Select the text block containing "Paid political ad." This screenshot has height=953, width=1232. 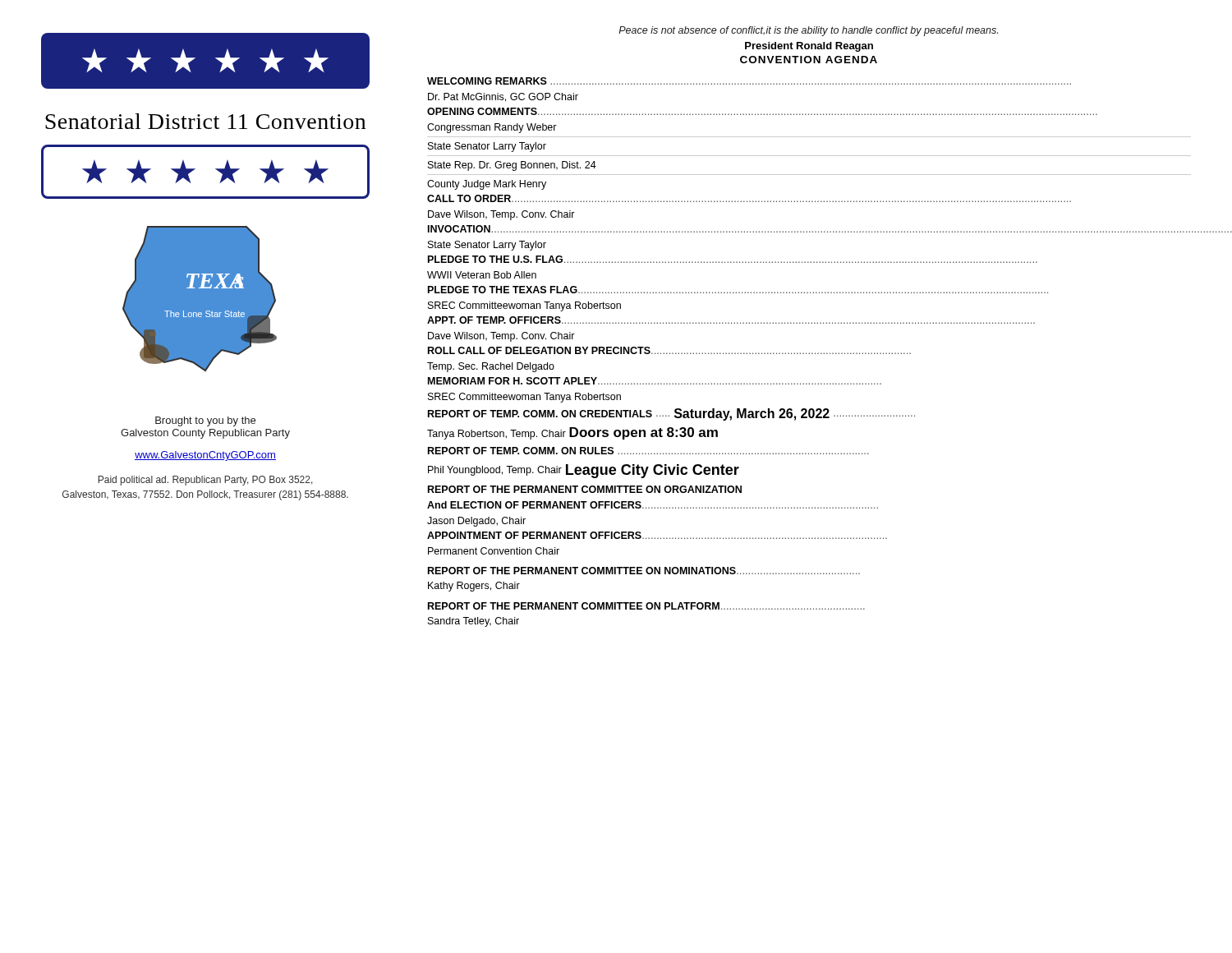(205, 487)
